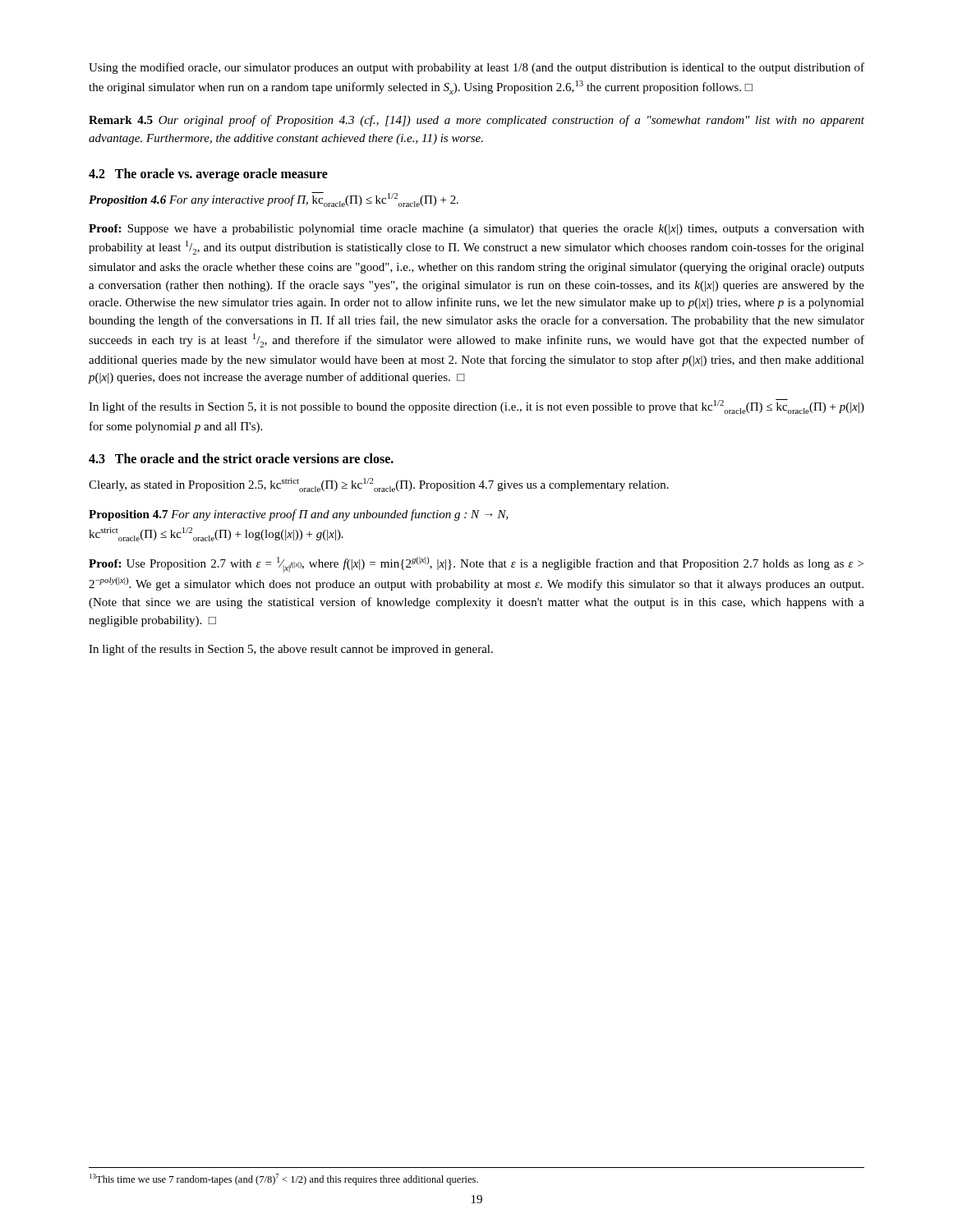Click the passage that begins "Proof: Suppose we have a probabilistic"

click(x=476, y=303)
